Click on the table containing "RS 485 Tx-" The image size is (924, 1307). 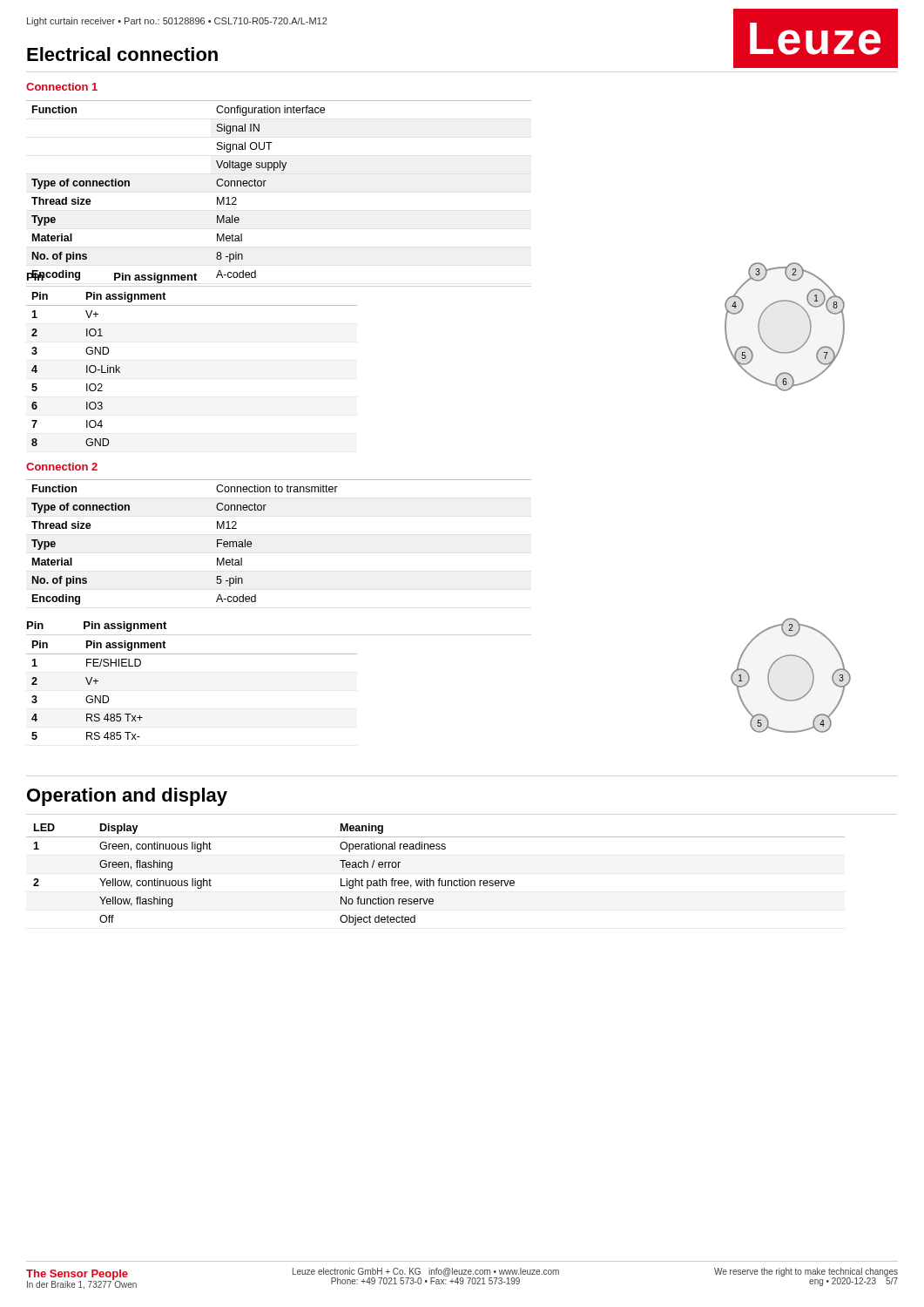click(x=192, y=691)
